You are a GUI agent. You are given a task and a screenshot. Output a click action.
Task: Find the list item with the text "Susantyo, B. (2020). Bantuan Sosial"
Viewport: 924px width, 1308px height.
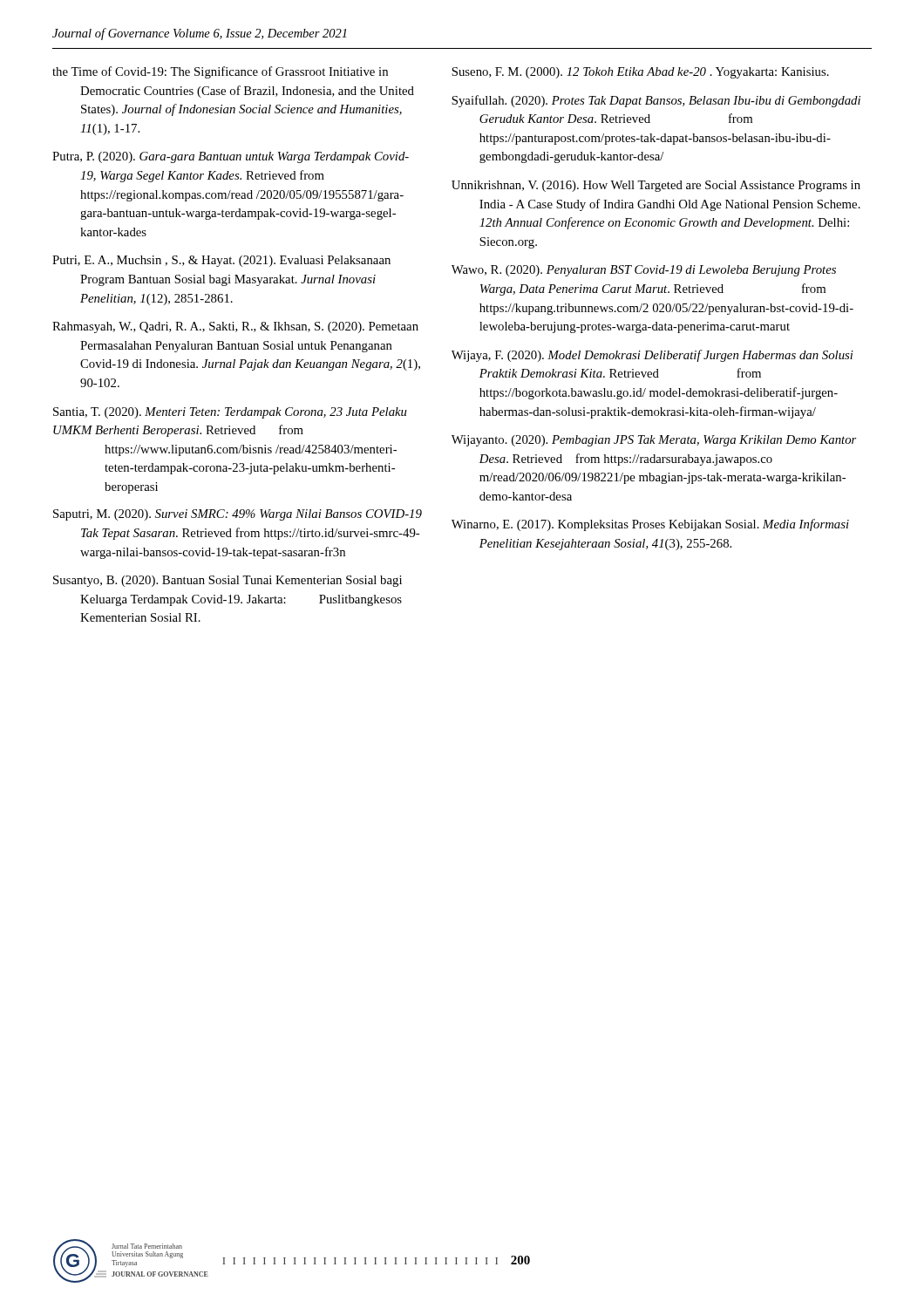[x=239, y=600]
